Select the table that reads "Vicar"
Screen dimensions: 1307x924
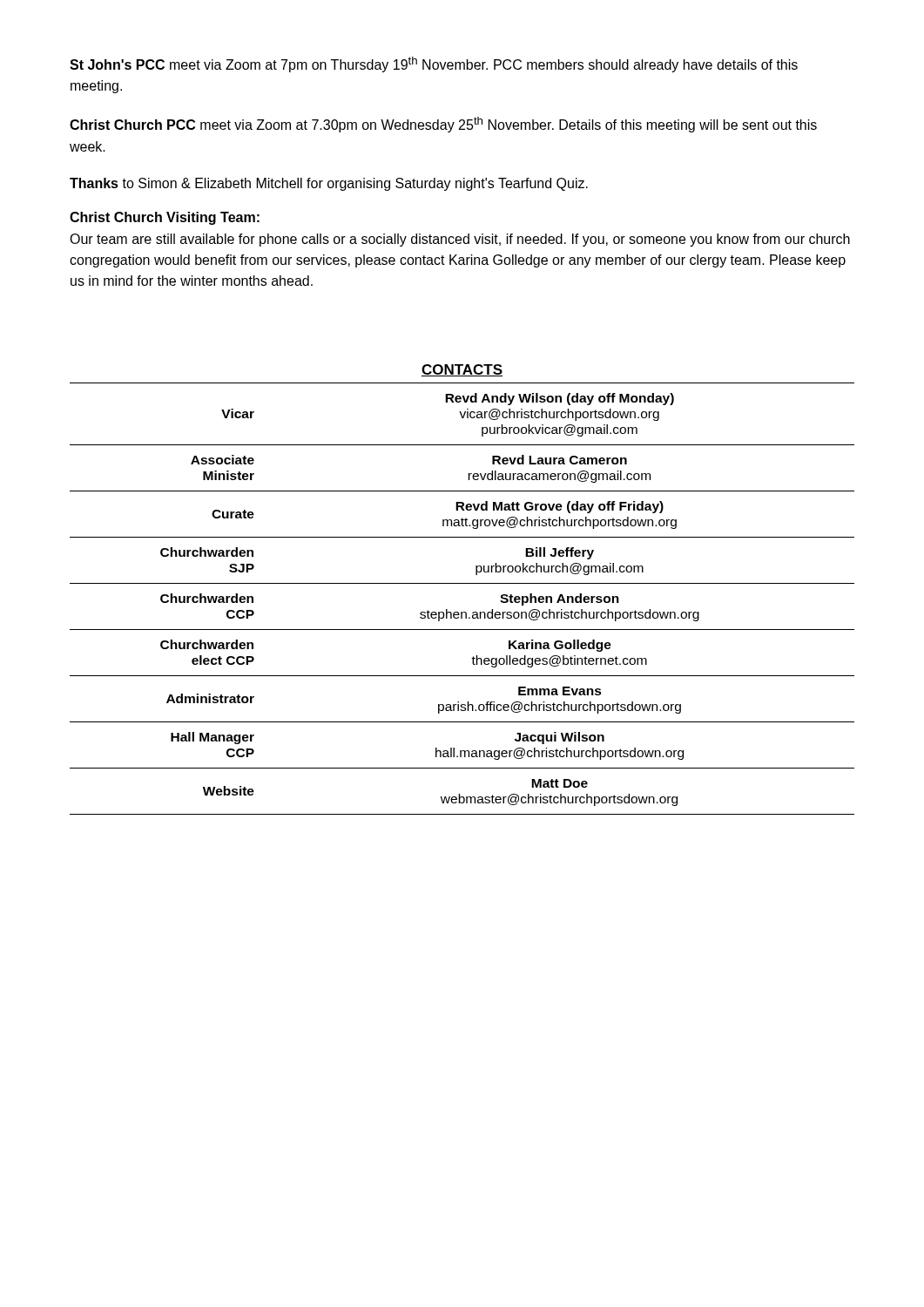462,598
